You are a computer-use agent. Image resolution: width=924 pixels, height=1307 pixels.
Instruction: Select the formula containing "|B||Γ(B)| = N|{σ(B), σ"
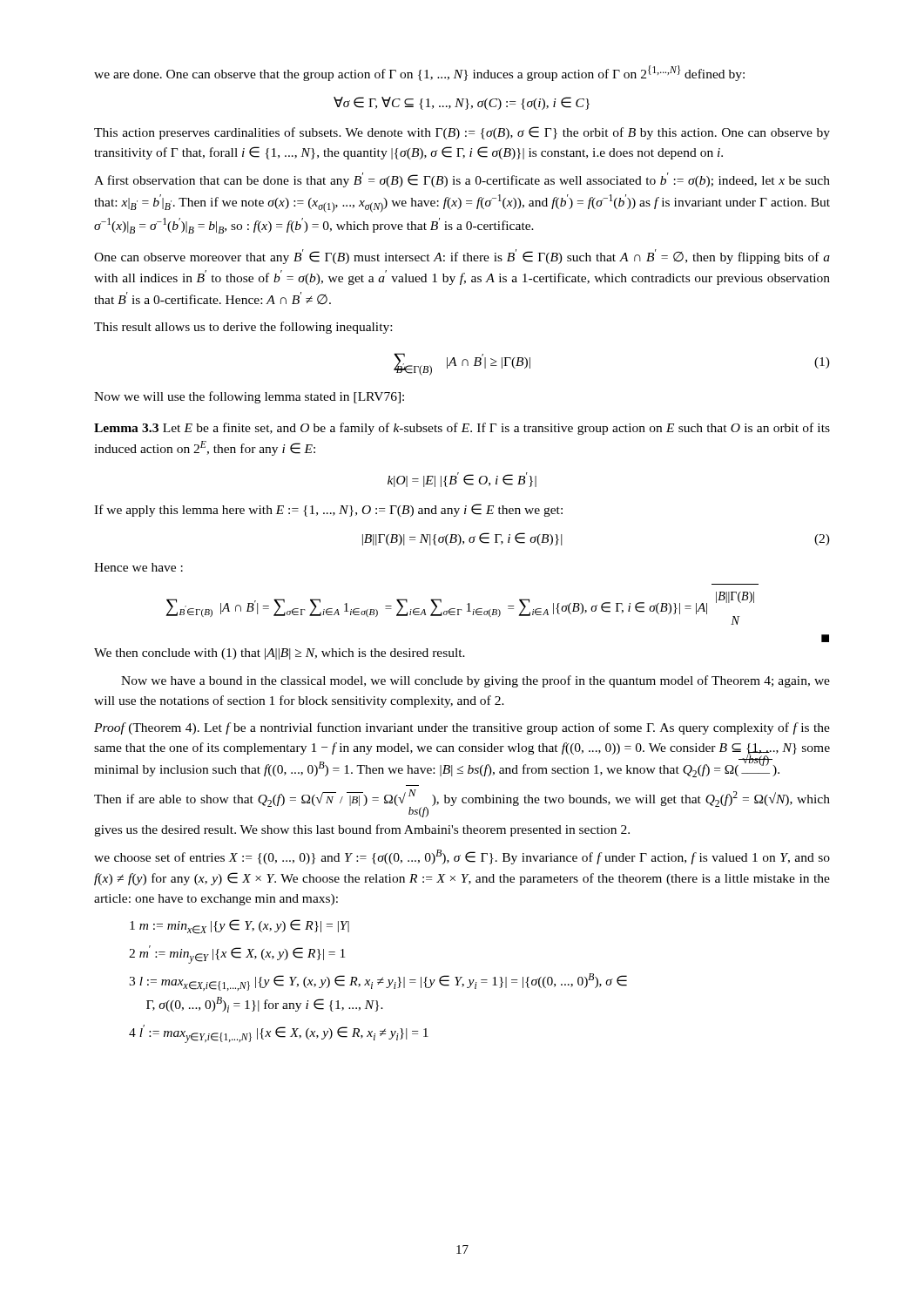click(x=462, y=538)
